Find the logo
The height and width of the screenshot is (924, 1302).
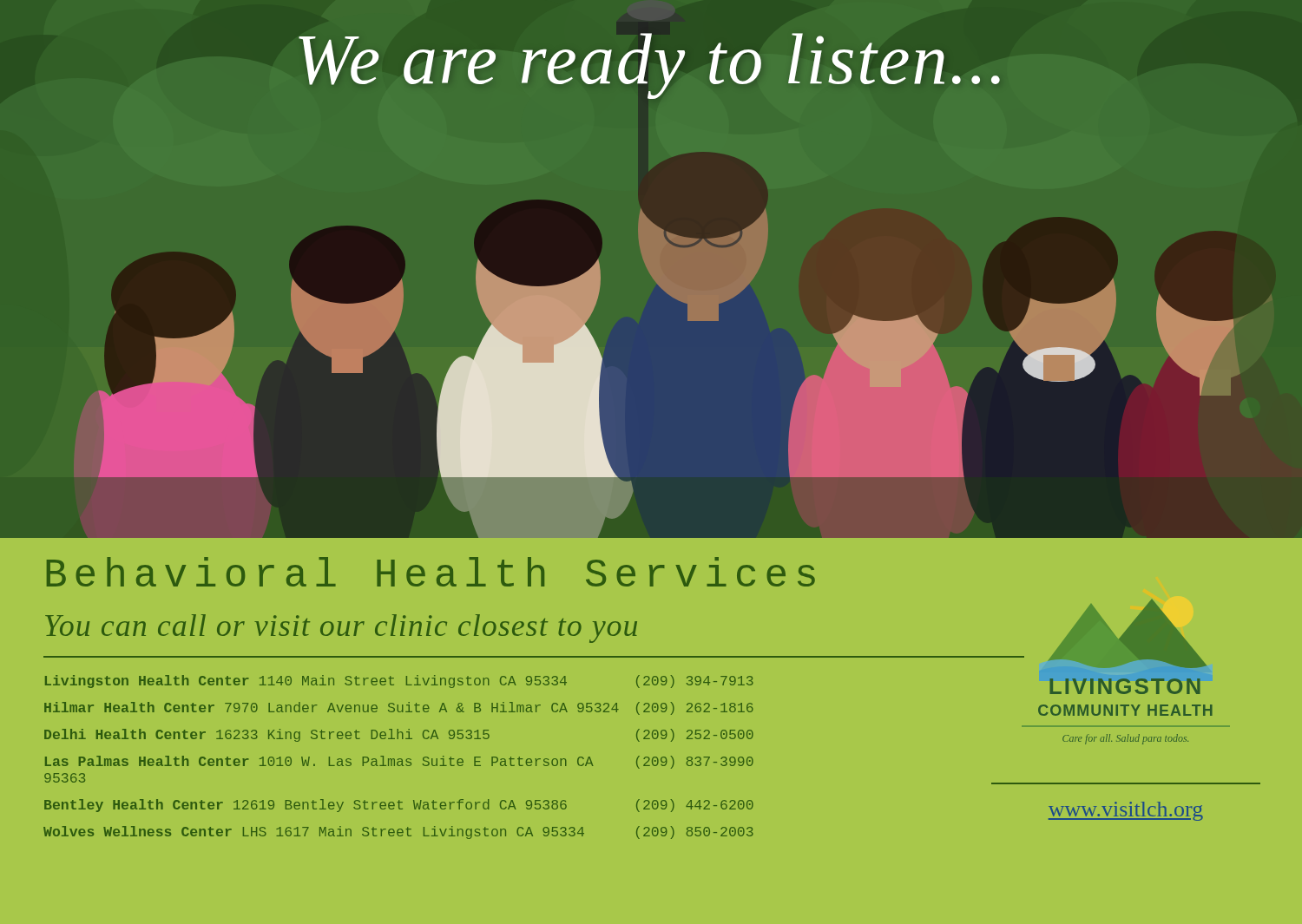click(1126, 665)
